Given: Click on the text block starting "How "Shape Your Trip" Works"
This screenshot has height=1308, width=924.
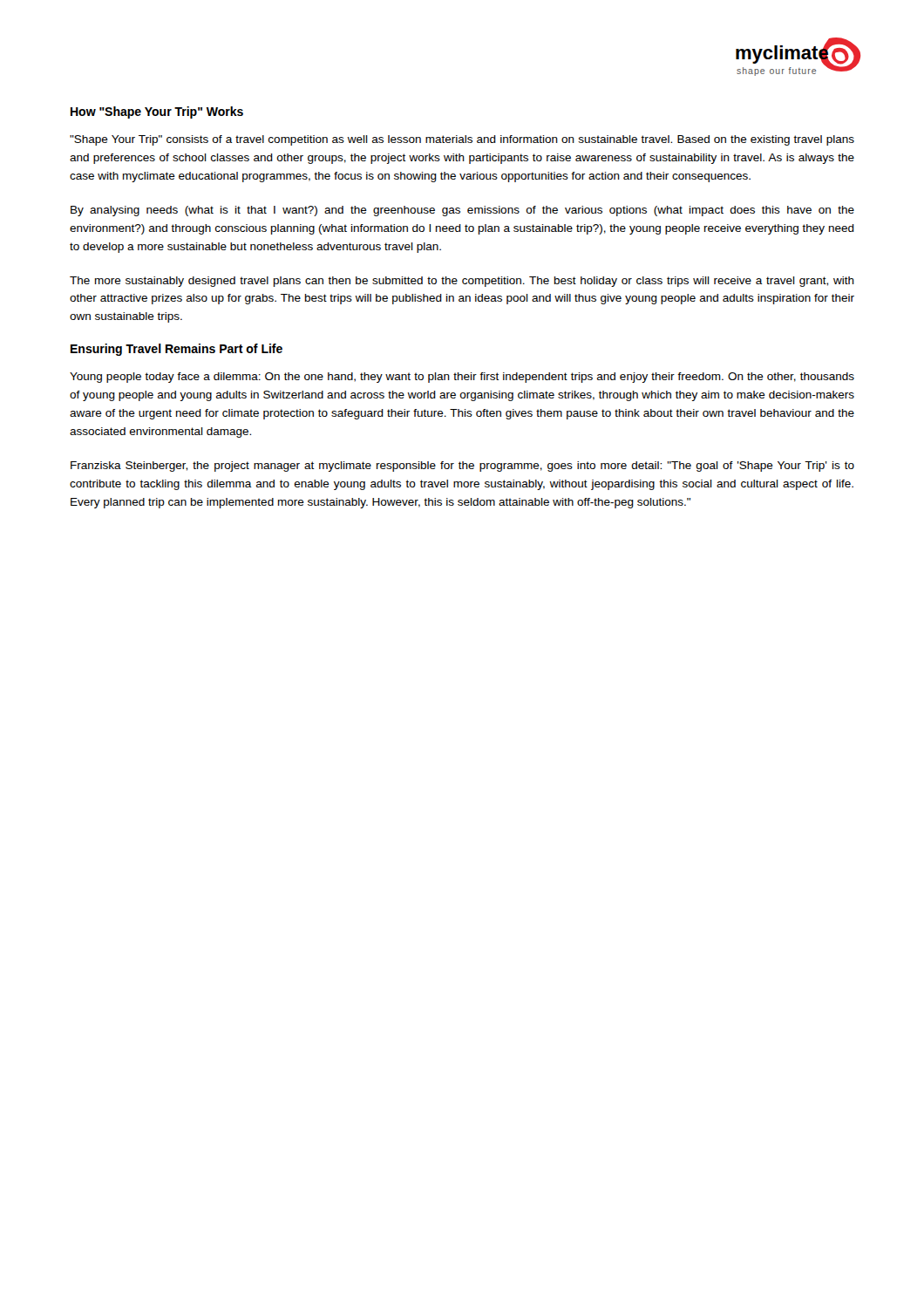Looking at the screenshot, I should tap(157, 112).
